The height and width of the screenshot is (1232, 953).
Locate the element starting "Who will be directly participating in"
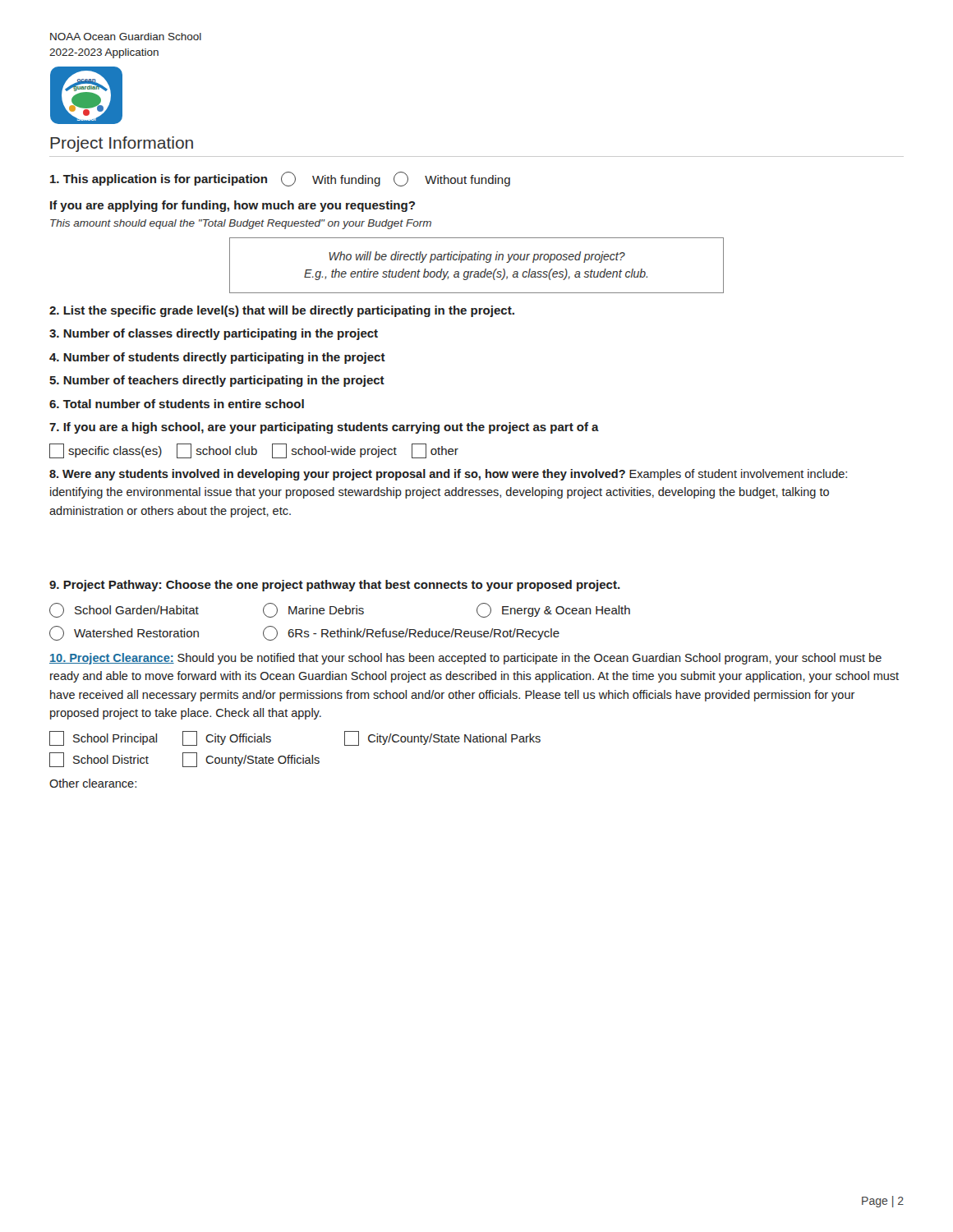click(x=476, y=265)
